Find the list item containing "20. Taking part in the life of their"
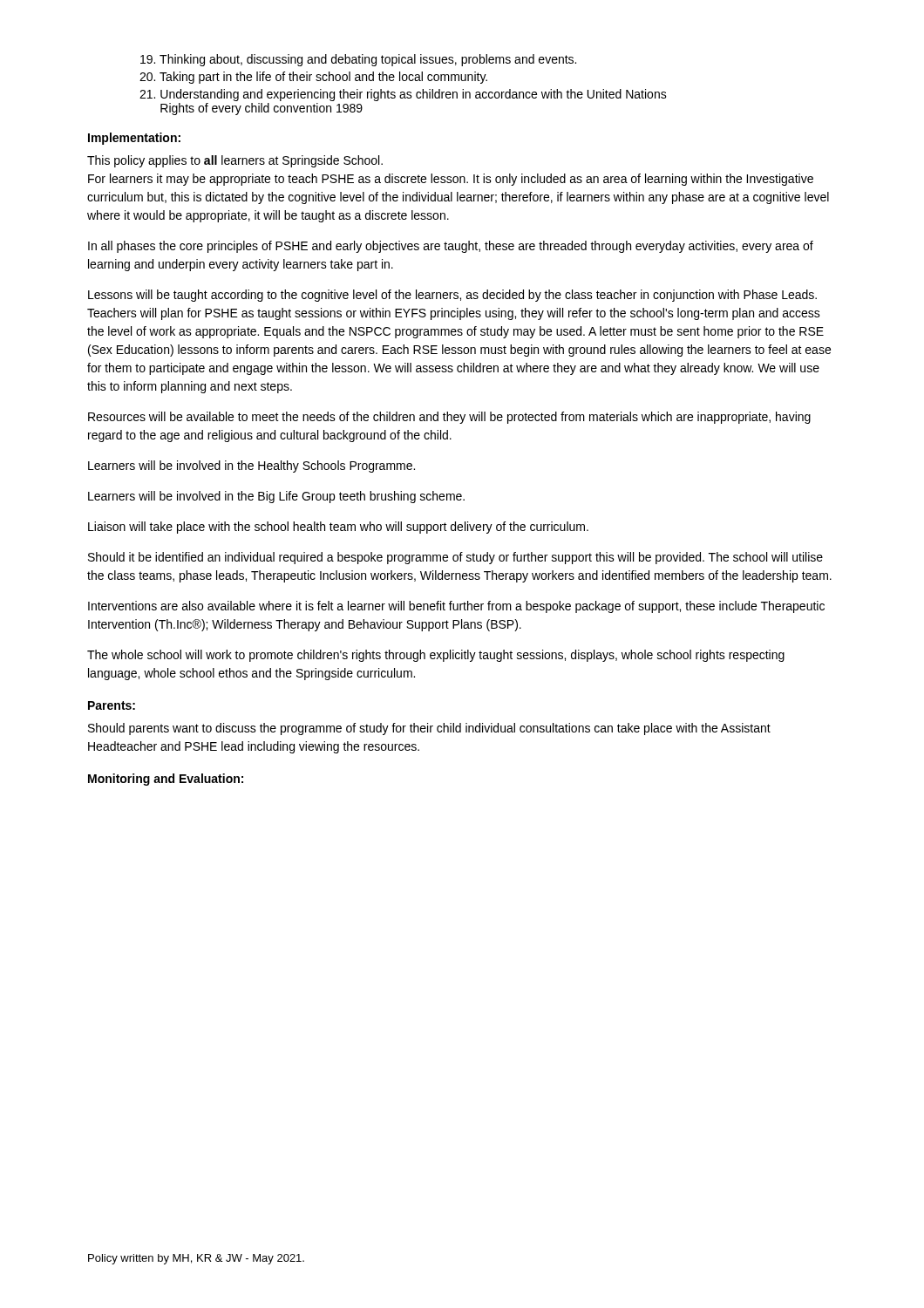 314,77
